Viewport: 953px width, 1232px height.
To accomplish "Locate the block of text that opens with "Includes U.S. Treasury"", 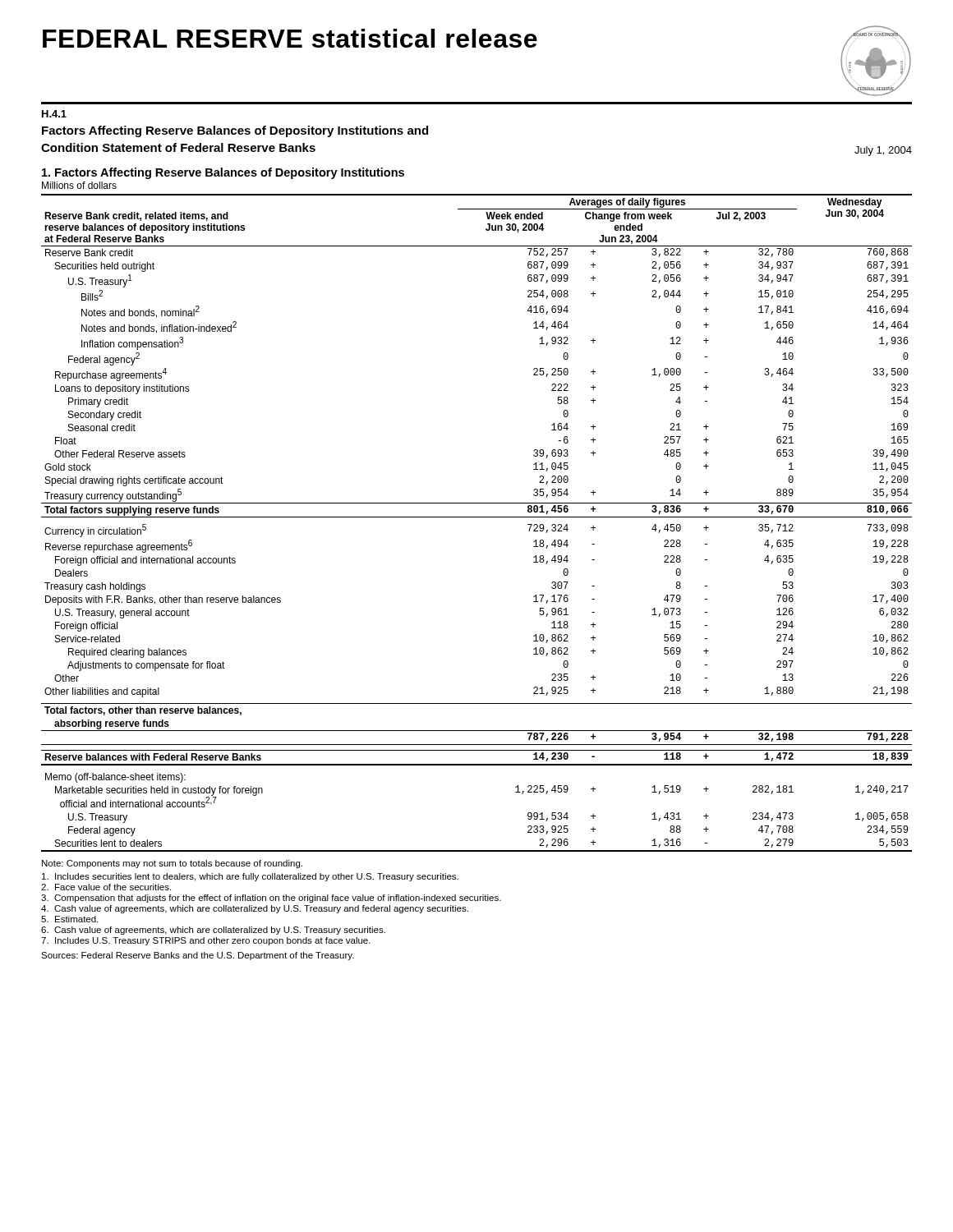I will coord(206,940).
